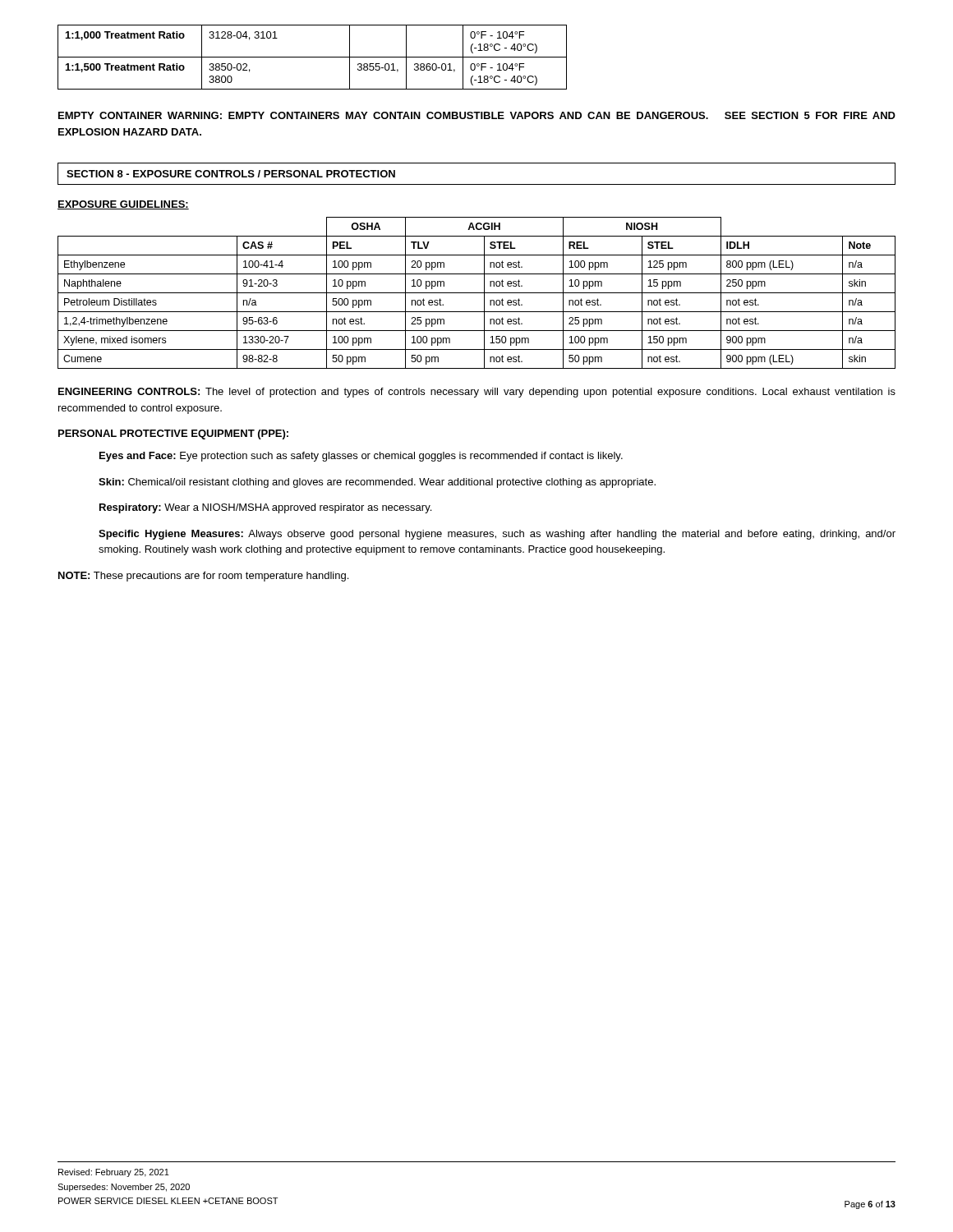Find "Respiratory: Wear a NIOSH/MSHA approved respirator as necessary." on this page
This screenshot has width=953, height=1232.
tap(265, 507)
